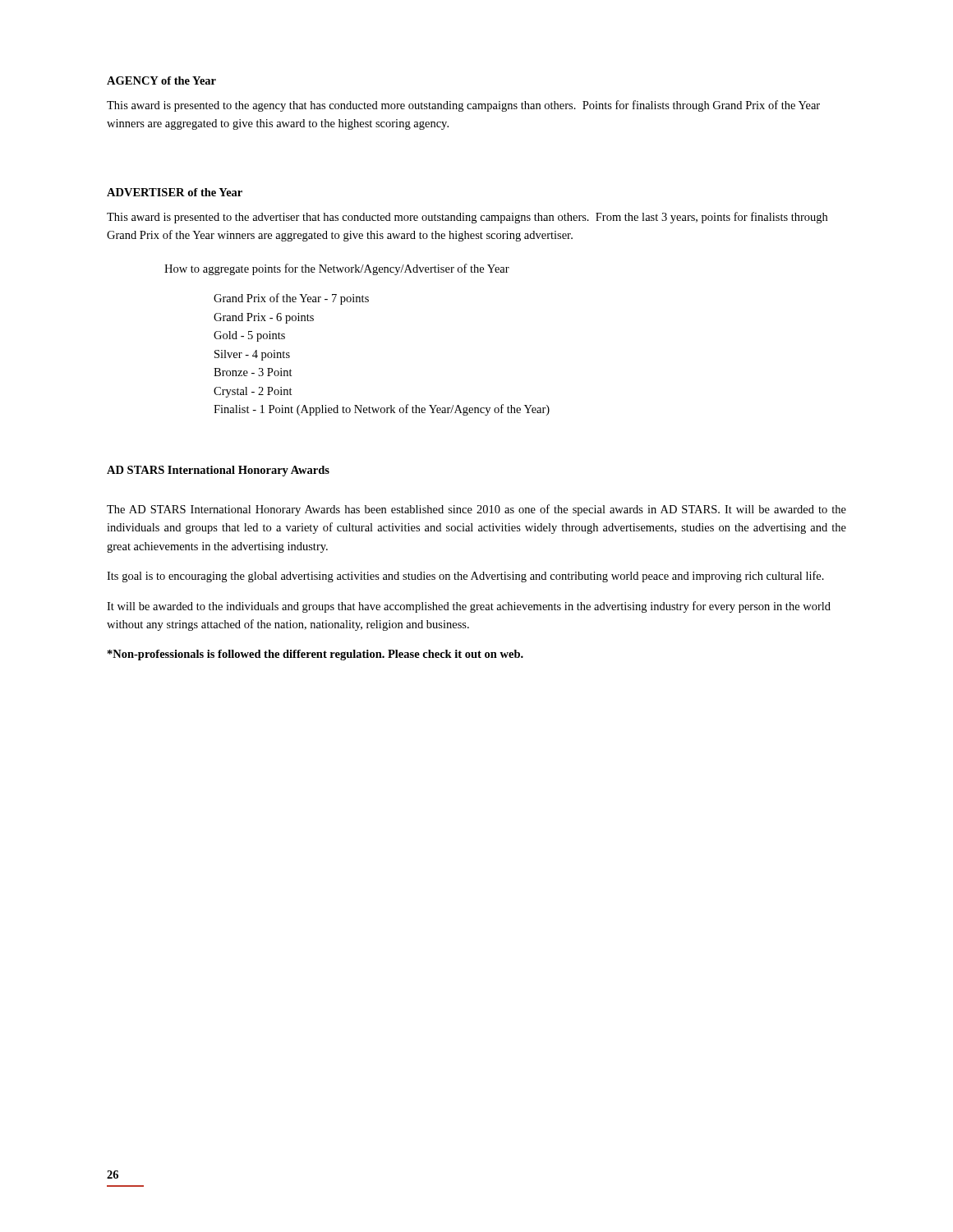Locate the section header with the text "AGENCY of the Year"
The image size is (953, 1232).
click(x=161, y=81)
